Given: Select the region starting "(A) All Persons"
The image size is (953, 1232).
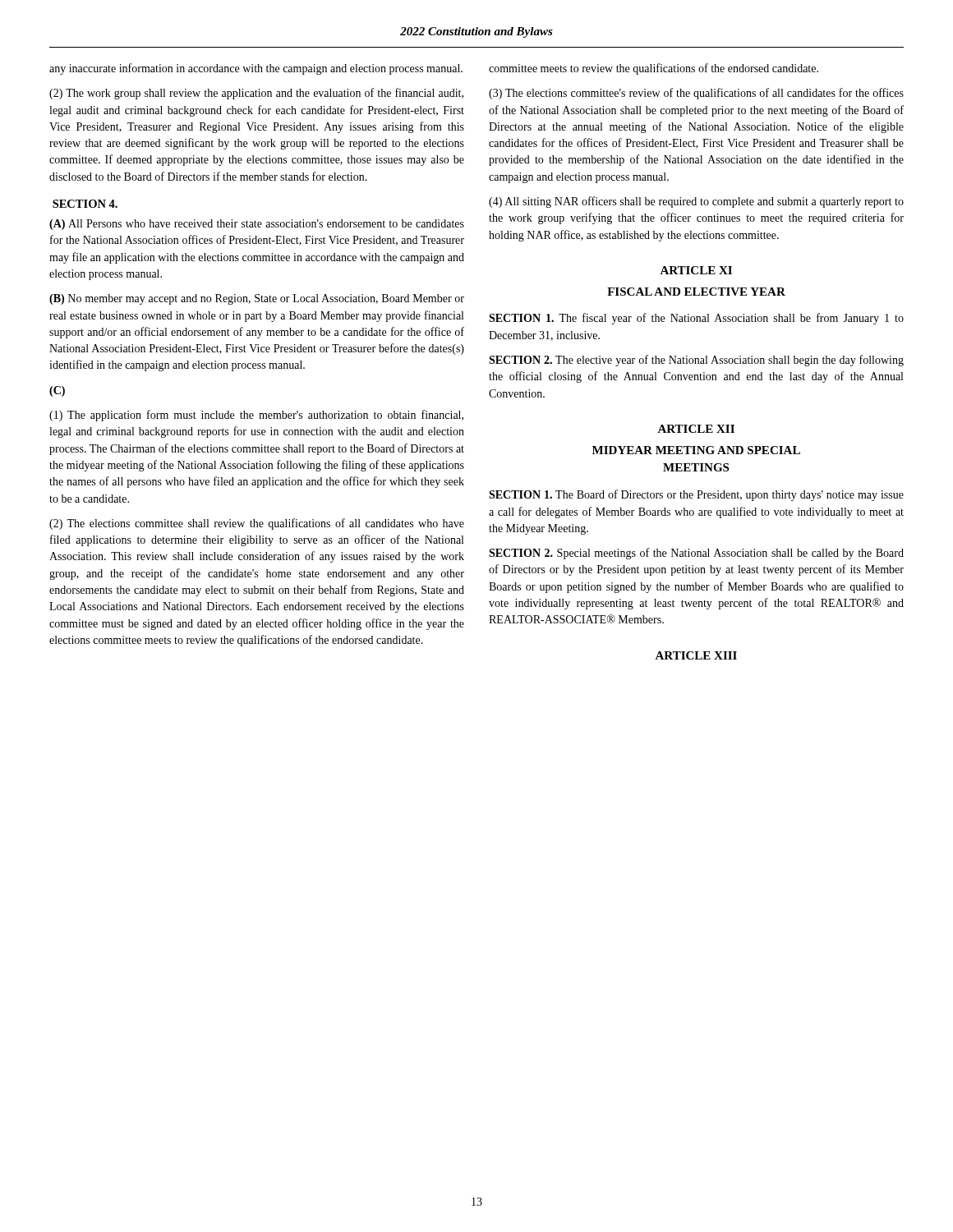Looking at the screenshot, I should click(257, 249).
